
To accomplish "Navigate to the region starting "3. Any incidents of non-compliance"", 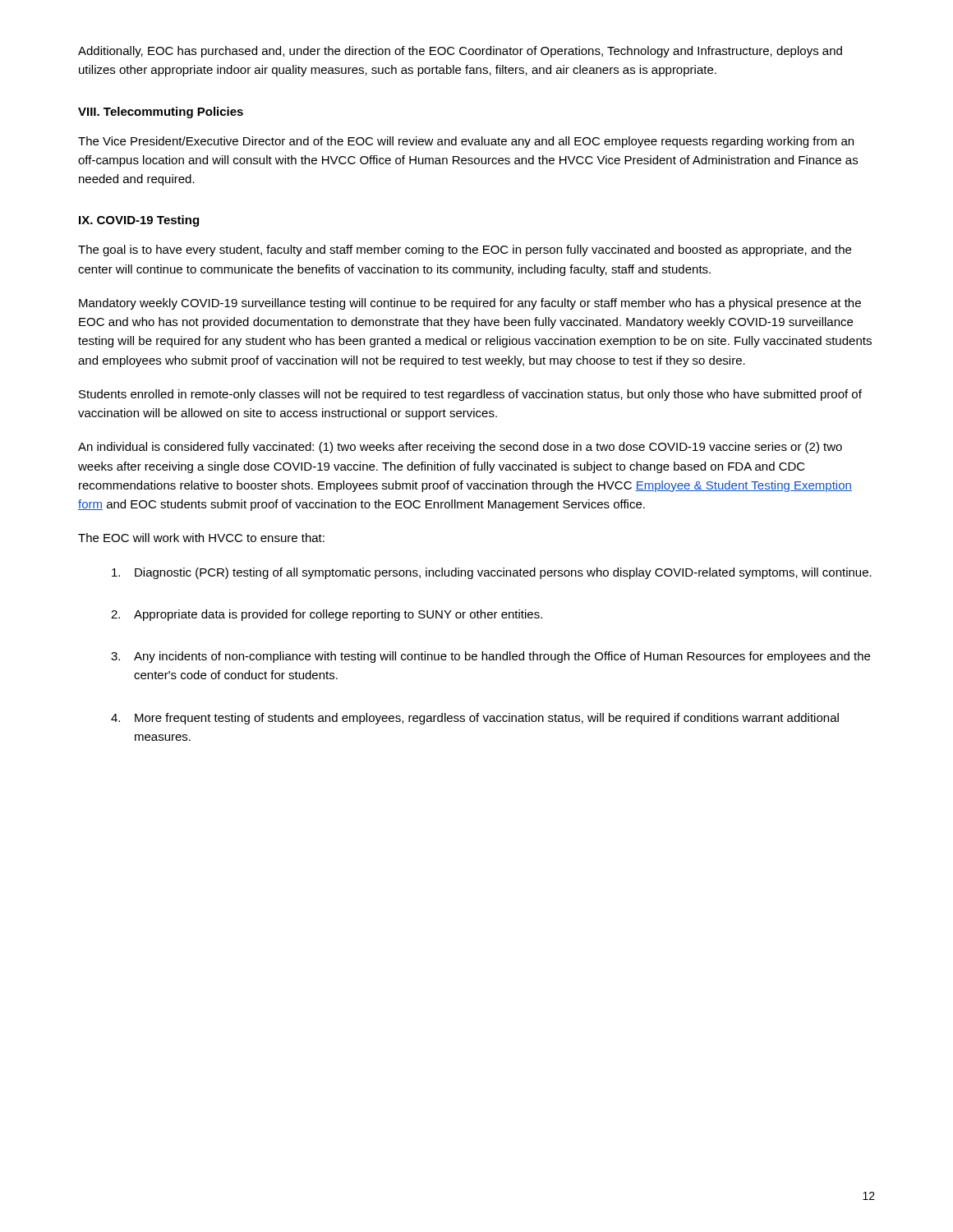I will (493, 666).
